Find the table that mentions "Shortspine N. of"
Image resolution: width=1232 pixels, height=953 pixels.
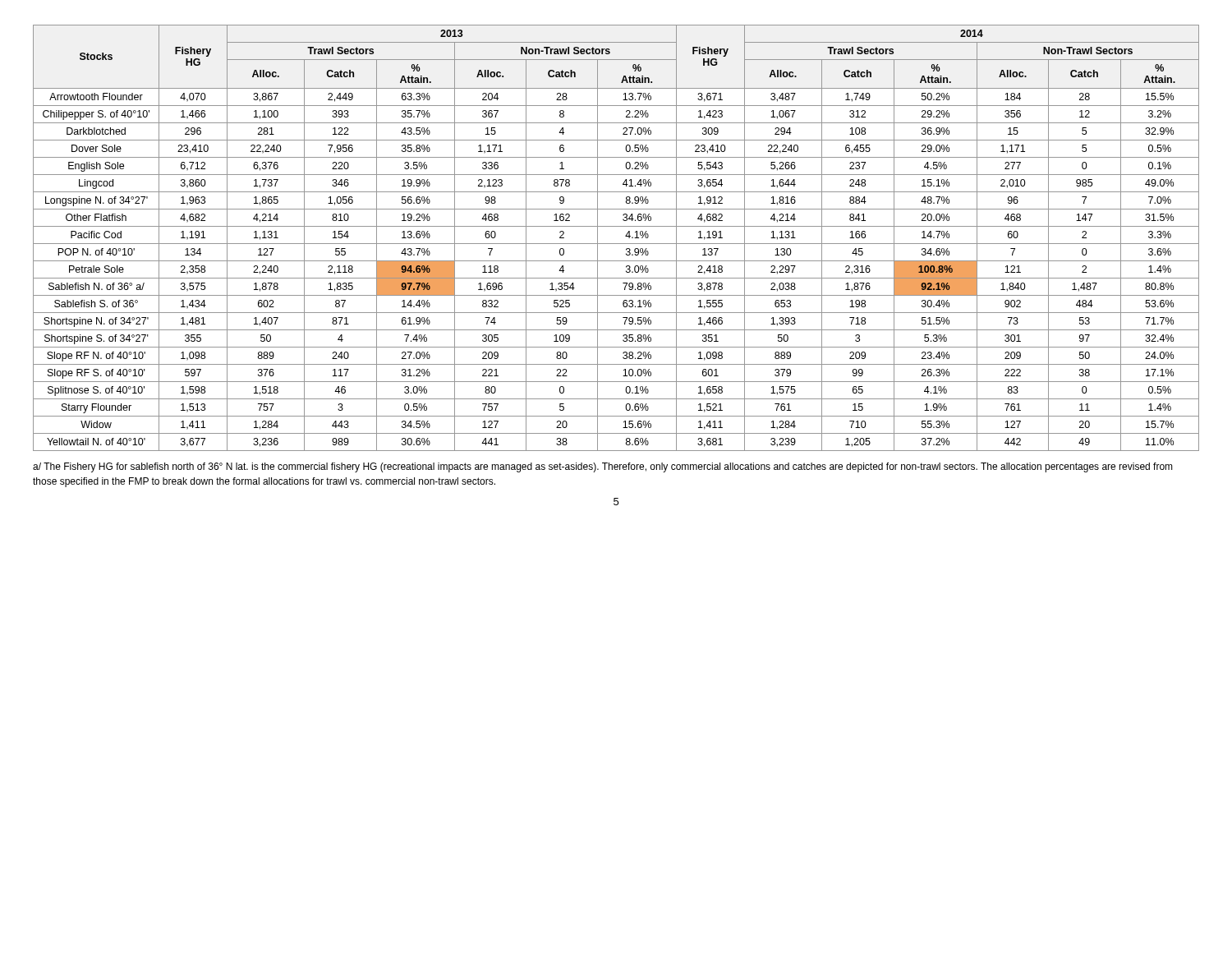click(x=616, y=238)
